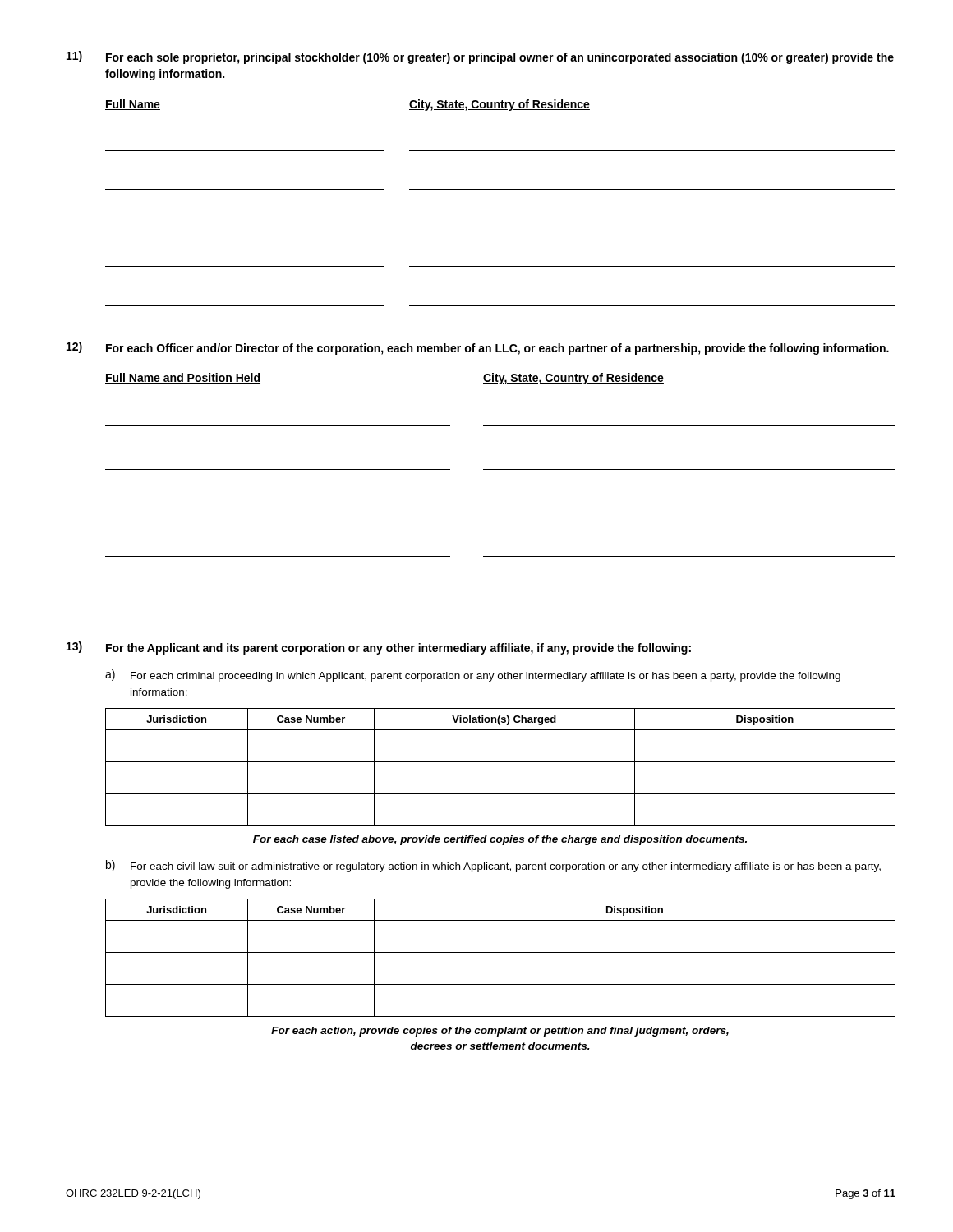This screenshot has width=953, height=1232.
Task: Click the passage that begins "12) For each Officer and/or"
Action: [478, 348]
